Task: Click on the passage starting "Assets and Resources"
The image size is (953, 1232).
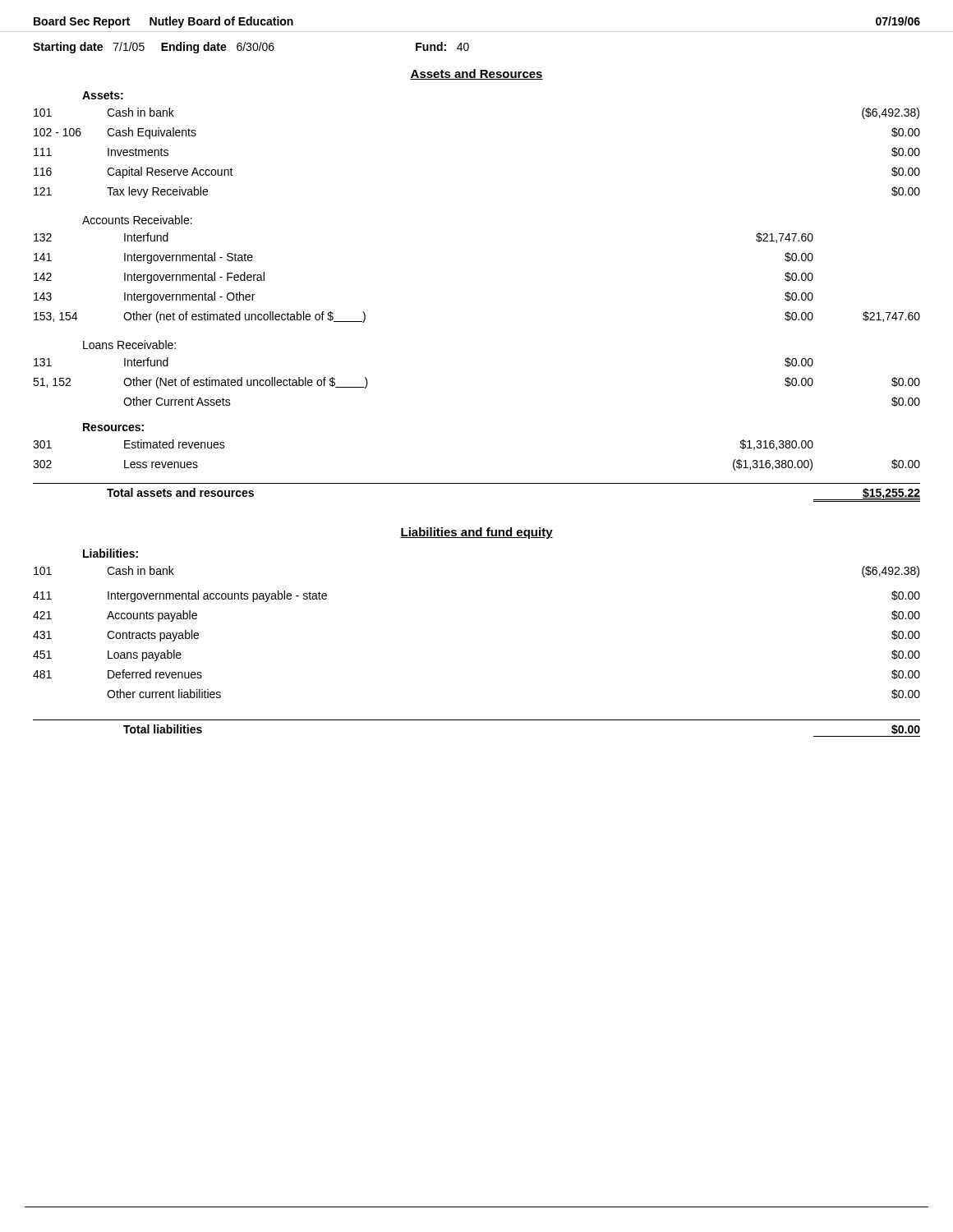Action: click(x=476, y=73)
